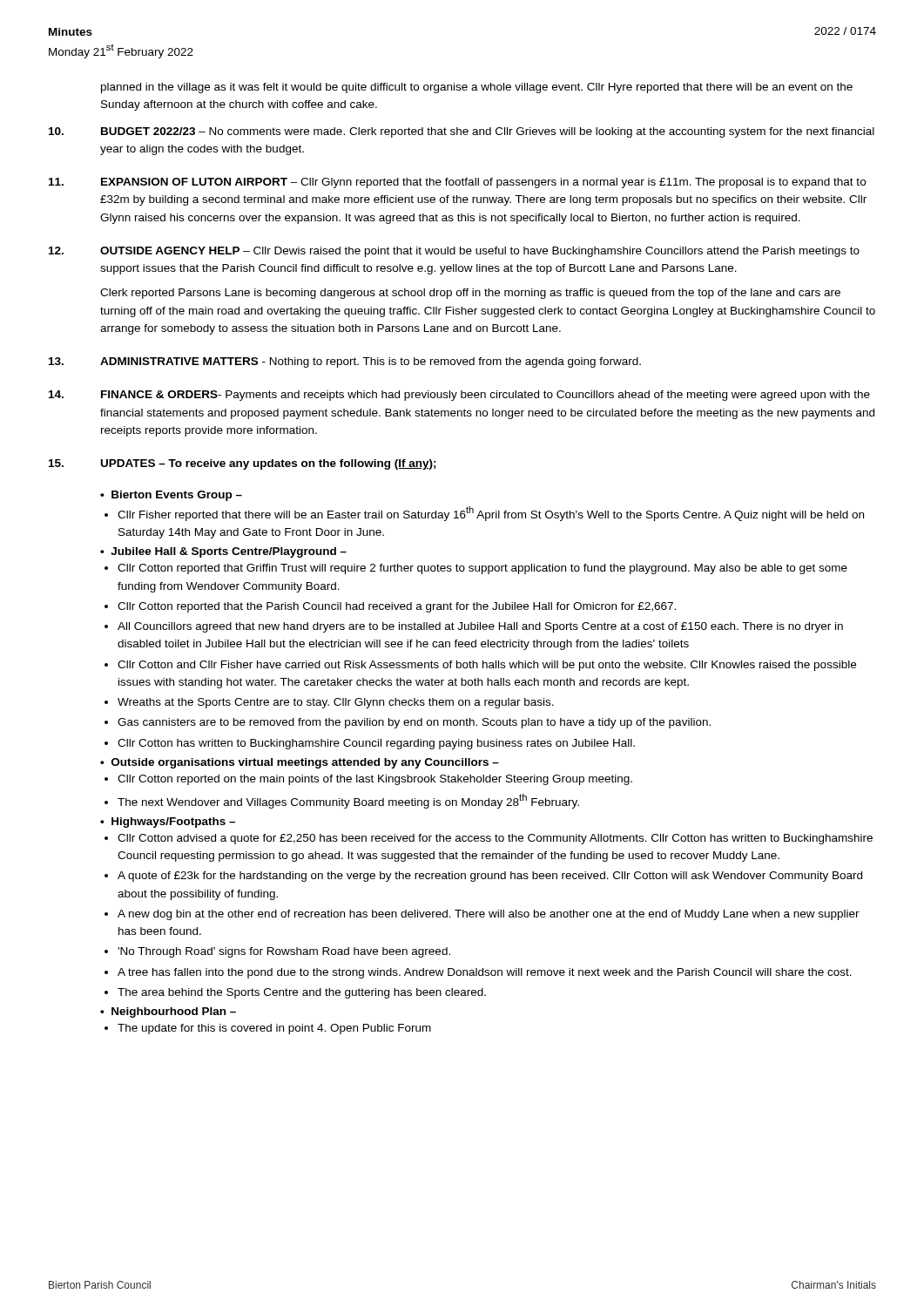This screenshot has height=1307, width=924.
Task: Click on the list item that says "13. ADMINISTRATIVE MATTERS - Nothing to report."
Action: (462, 365)
